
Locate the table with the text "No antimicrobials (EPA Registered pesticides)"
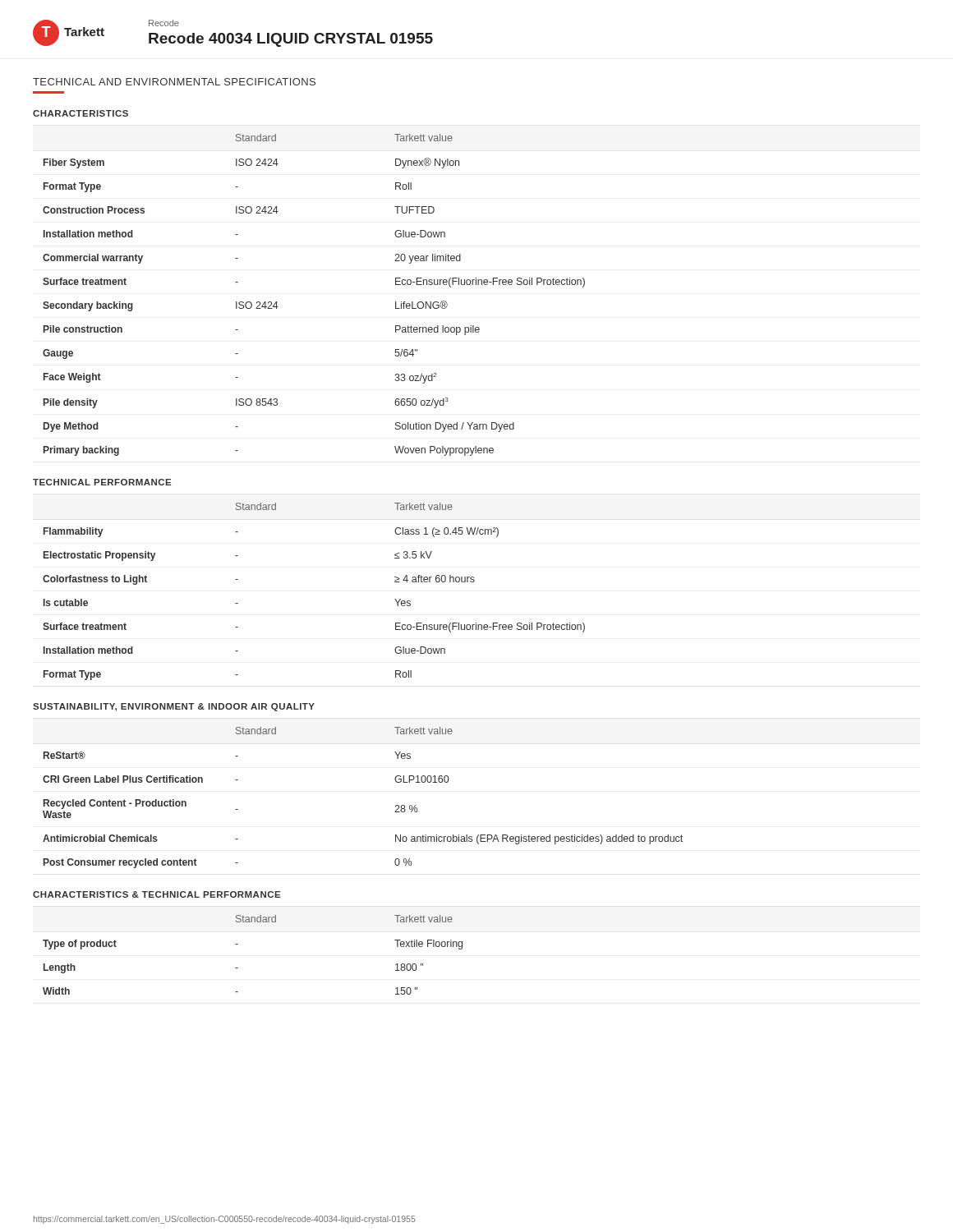476,796
